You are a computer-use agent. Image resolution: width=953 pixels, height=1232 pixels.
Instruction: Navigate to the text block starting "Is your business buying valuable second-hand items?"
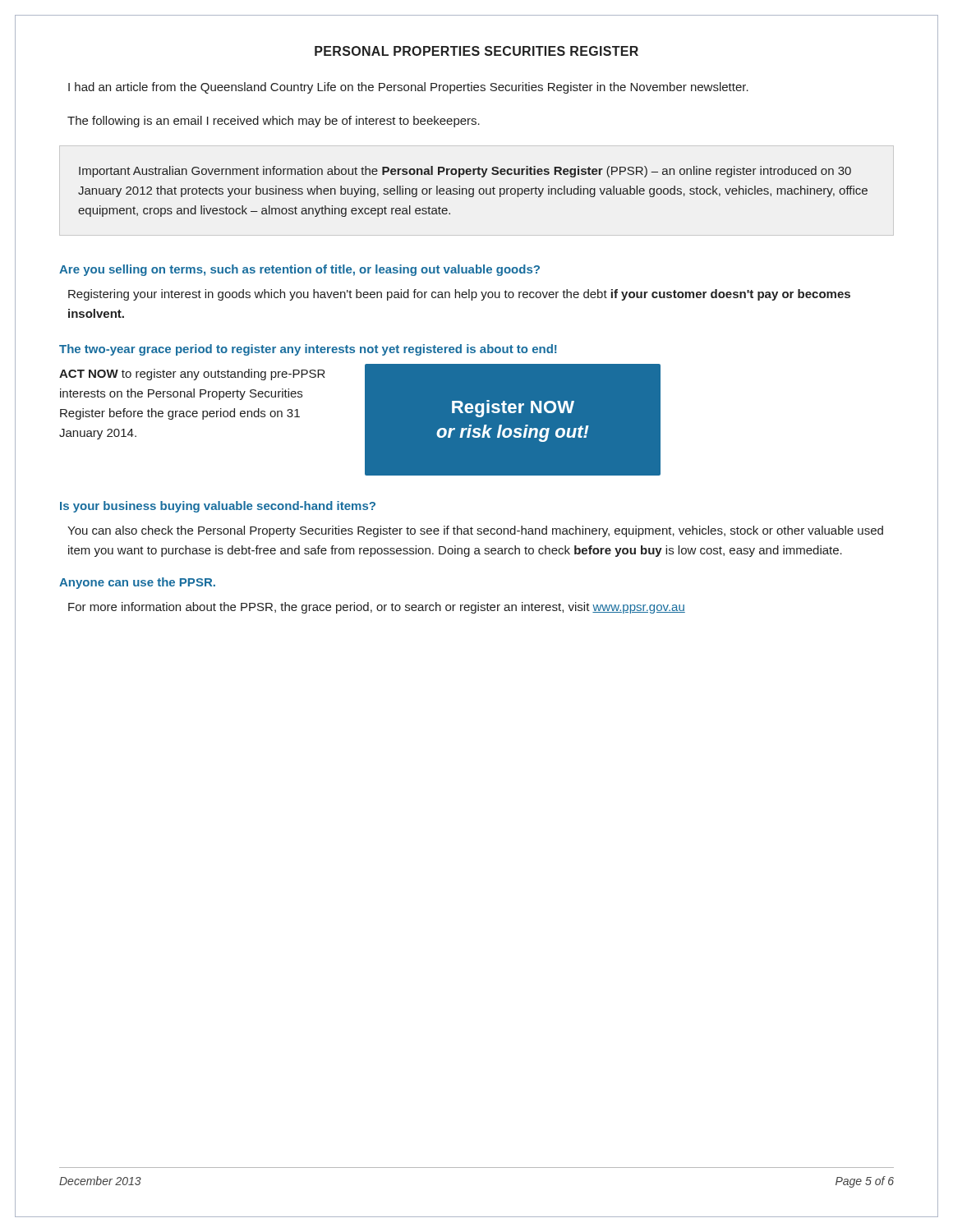pos(218,505)
